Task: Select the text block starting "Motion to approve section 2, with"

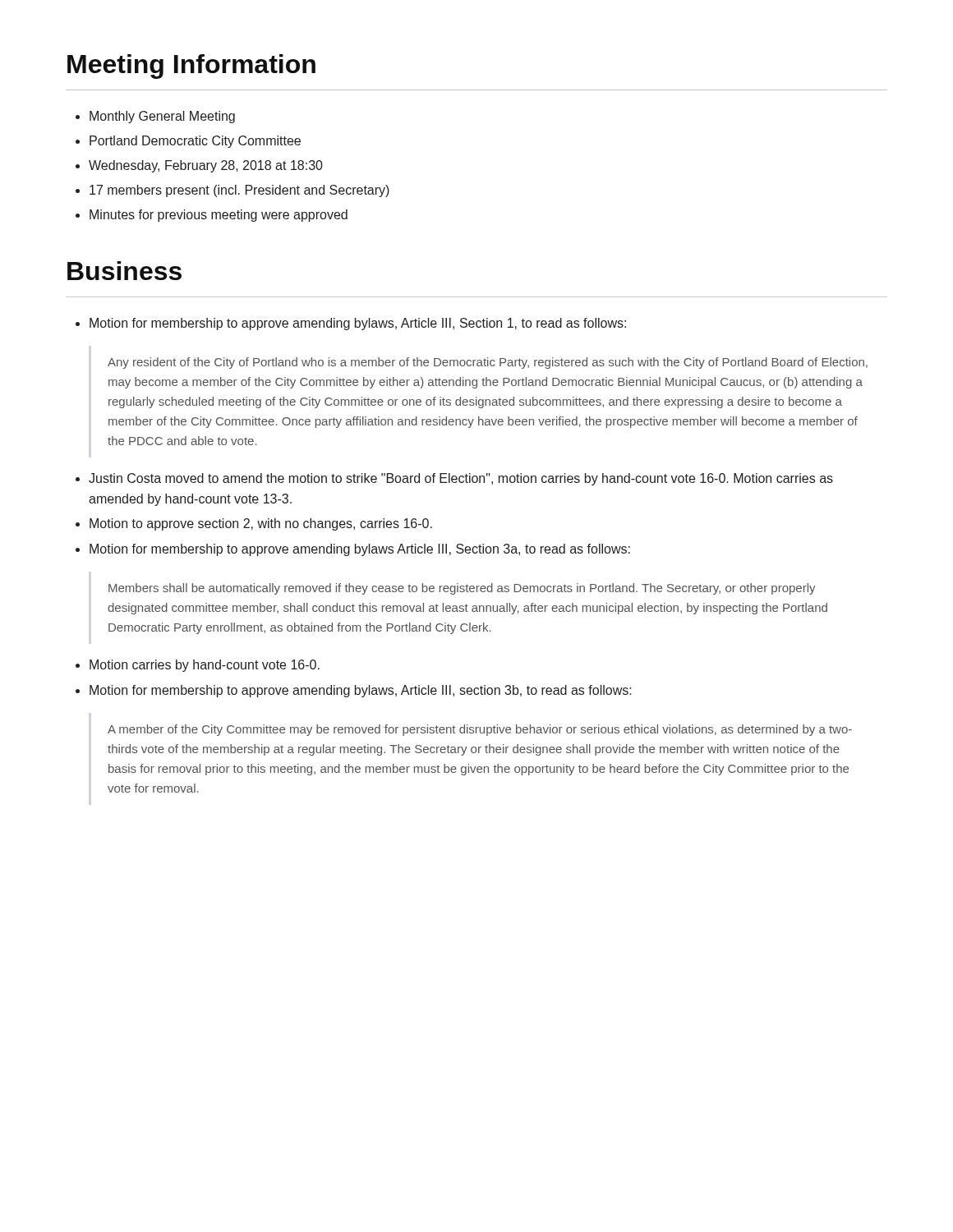Action: (x=261, y=524)
